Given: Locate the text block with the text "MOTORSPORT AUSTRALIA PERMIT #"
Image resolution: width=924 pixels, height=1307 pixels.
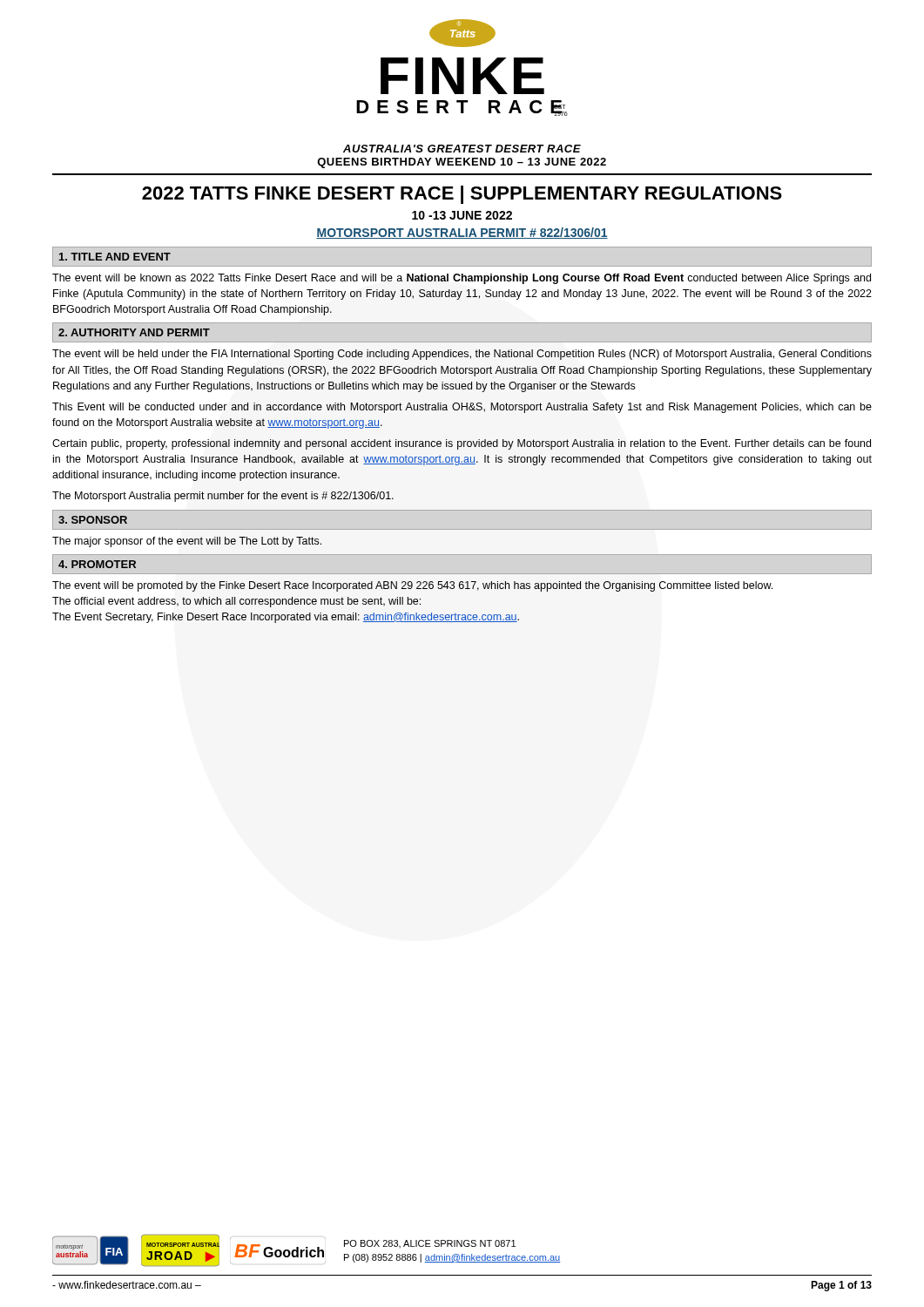Looking at the screenshot, I should [462, 233].
